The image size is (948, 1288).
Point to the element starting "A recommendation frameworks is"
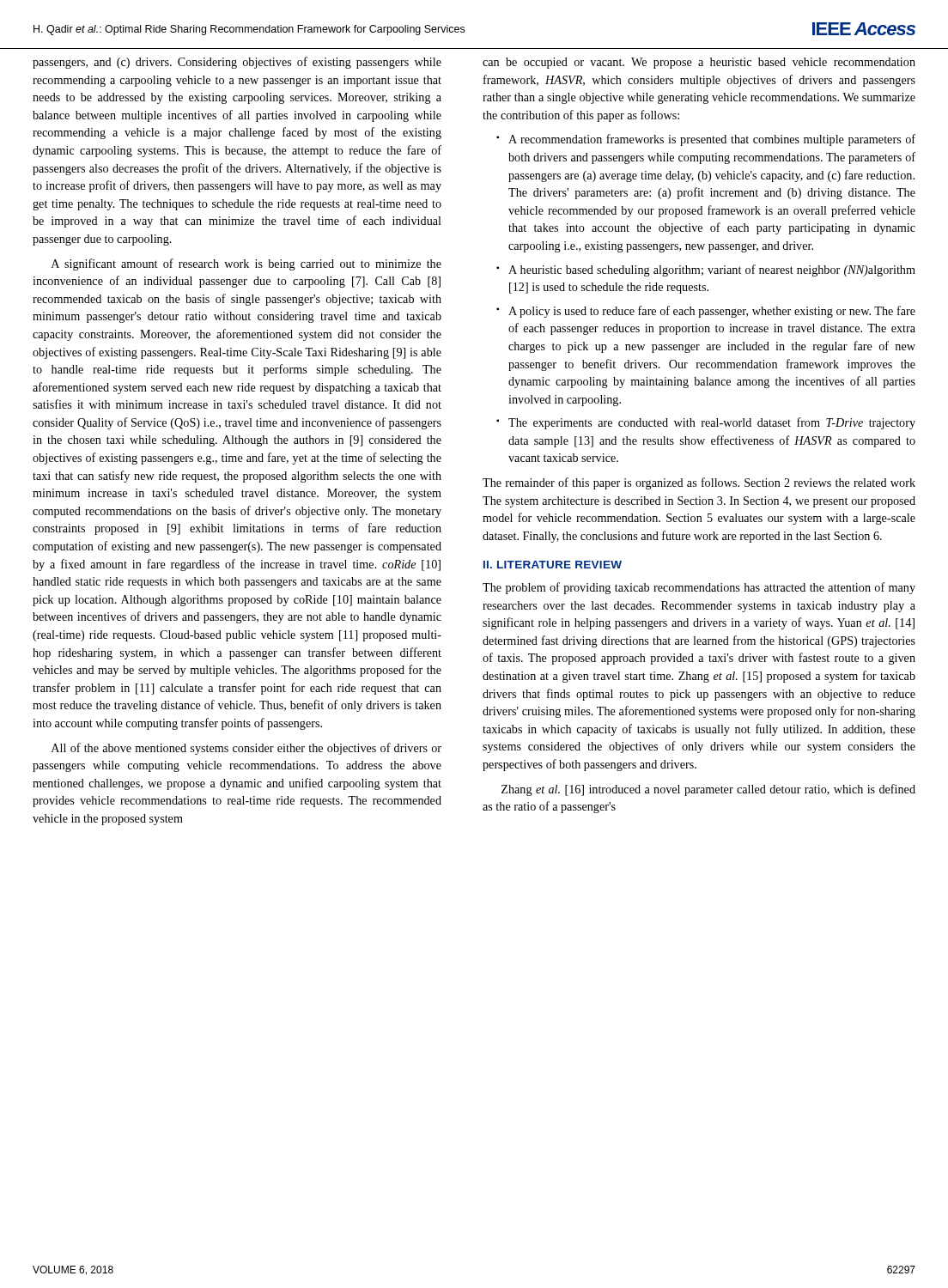click(712, 192)
